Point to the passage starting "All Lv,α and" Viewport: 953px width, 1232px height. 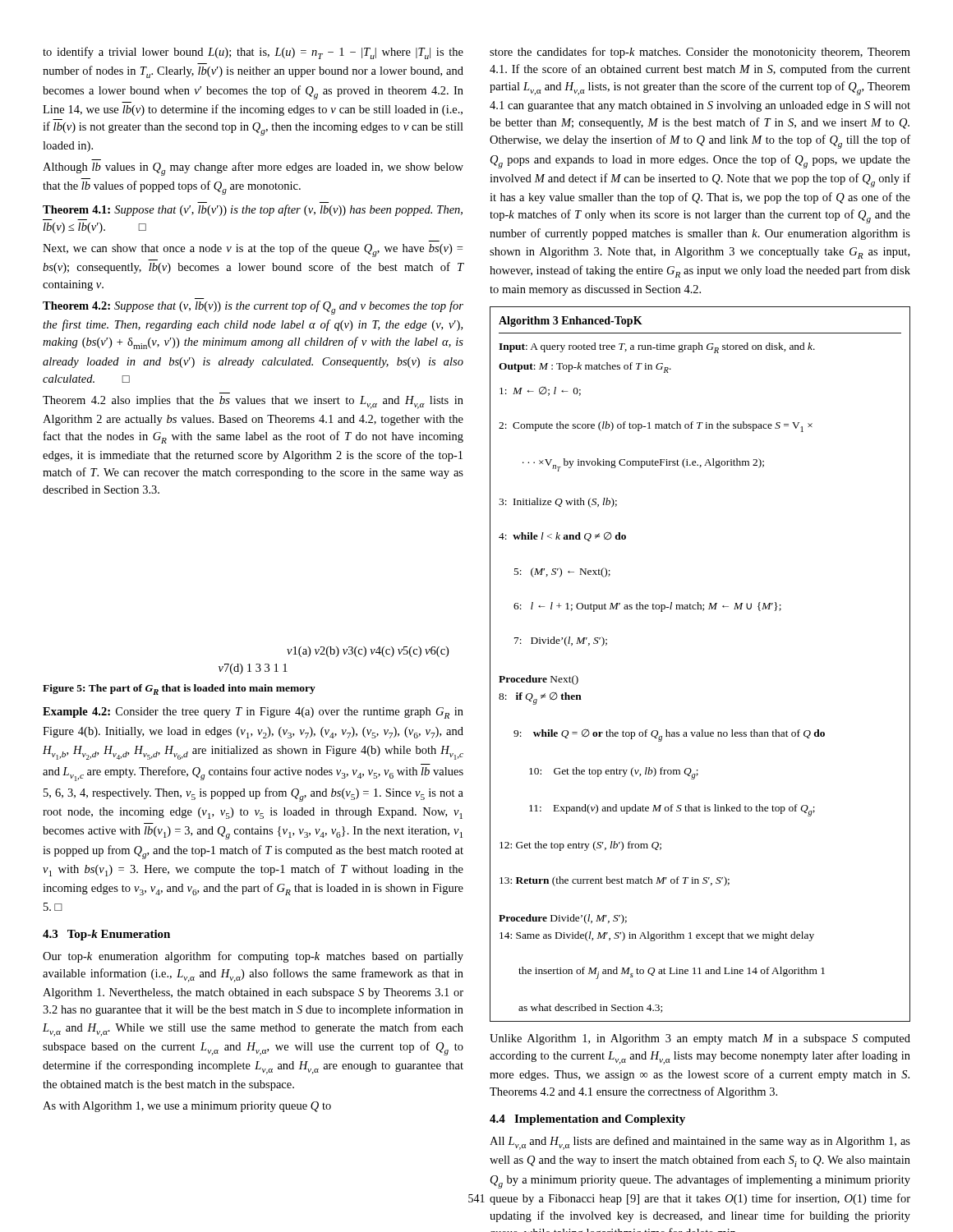click(700, 1182)
